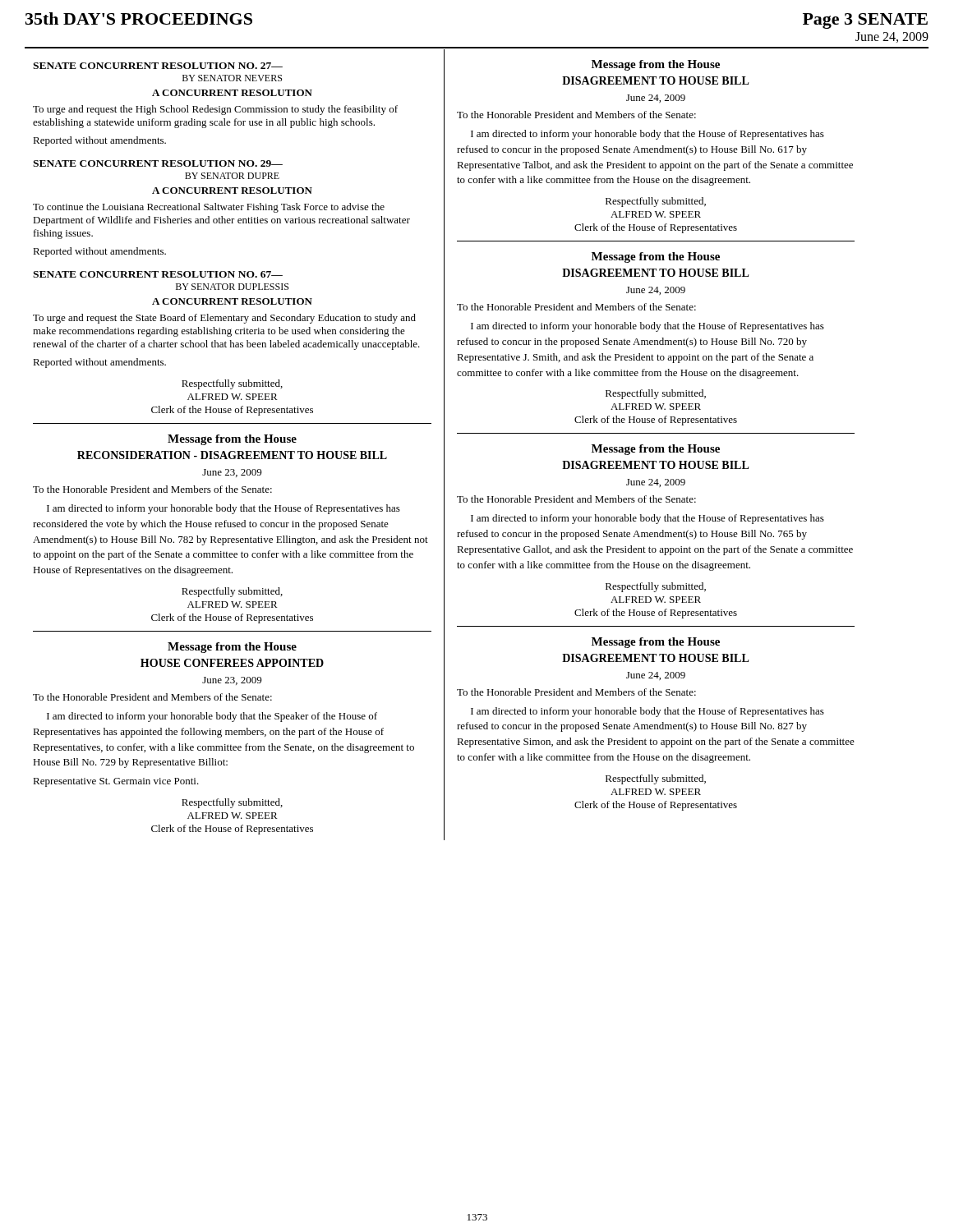Screen dimensions: 1232x954
Task: Point to "SENATE CONCURRENT RESOLUTION NO. 67—"
Action: (158, 274)
